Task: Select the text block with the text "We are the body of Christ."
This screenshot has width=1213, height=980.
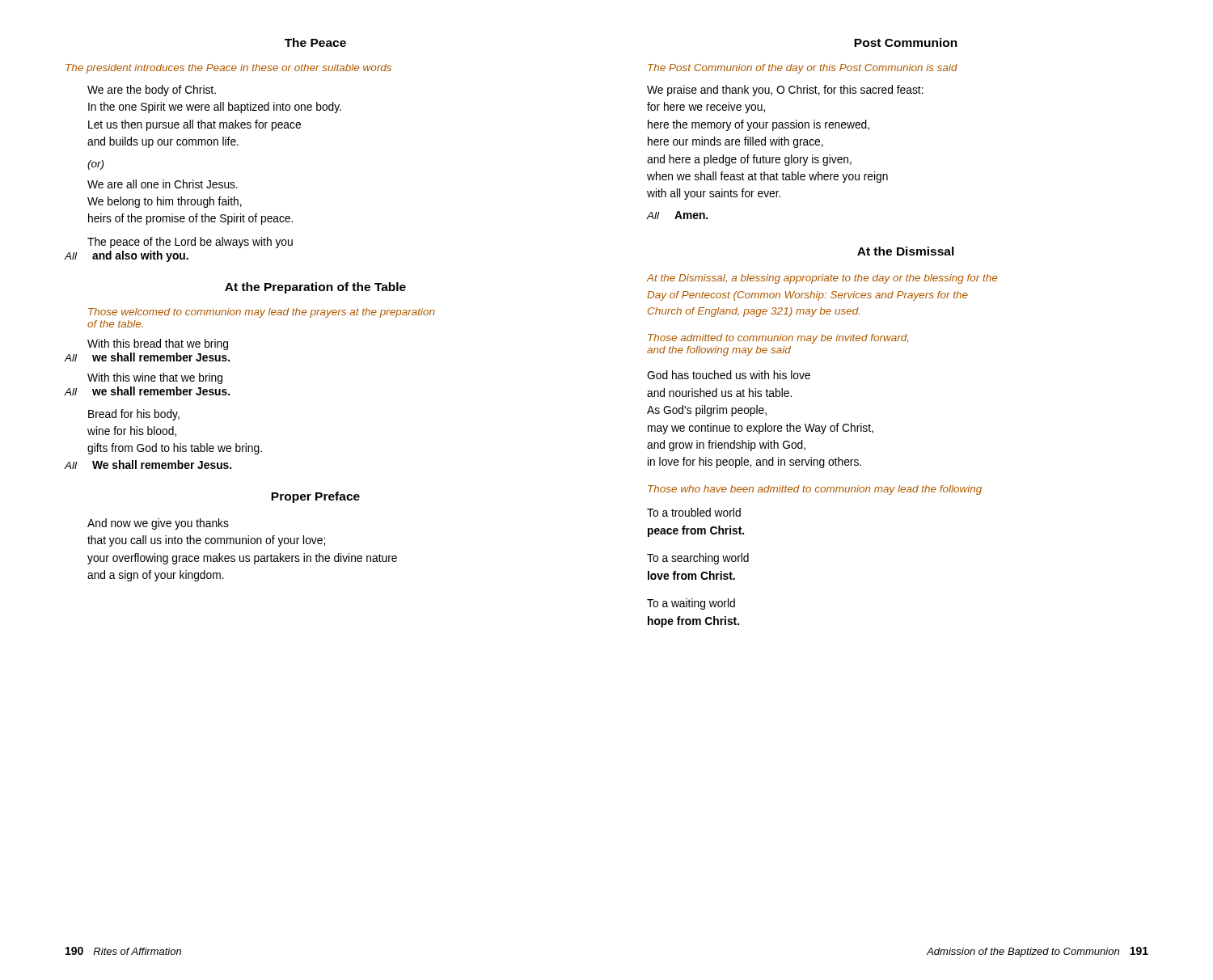Action: tap(215, 116)
